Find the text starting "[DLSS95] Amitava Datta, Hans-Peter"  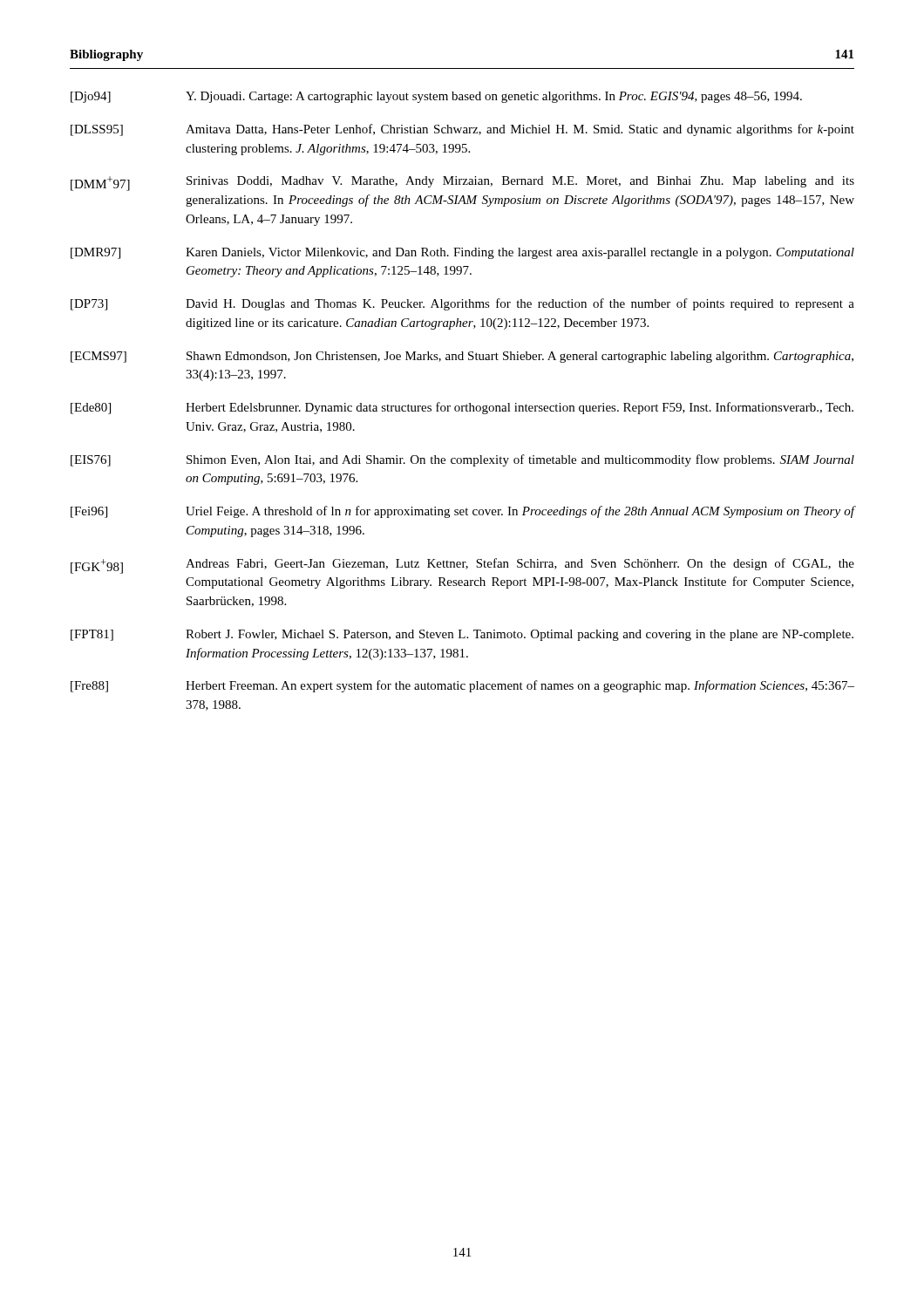click(x=462, y=139)
